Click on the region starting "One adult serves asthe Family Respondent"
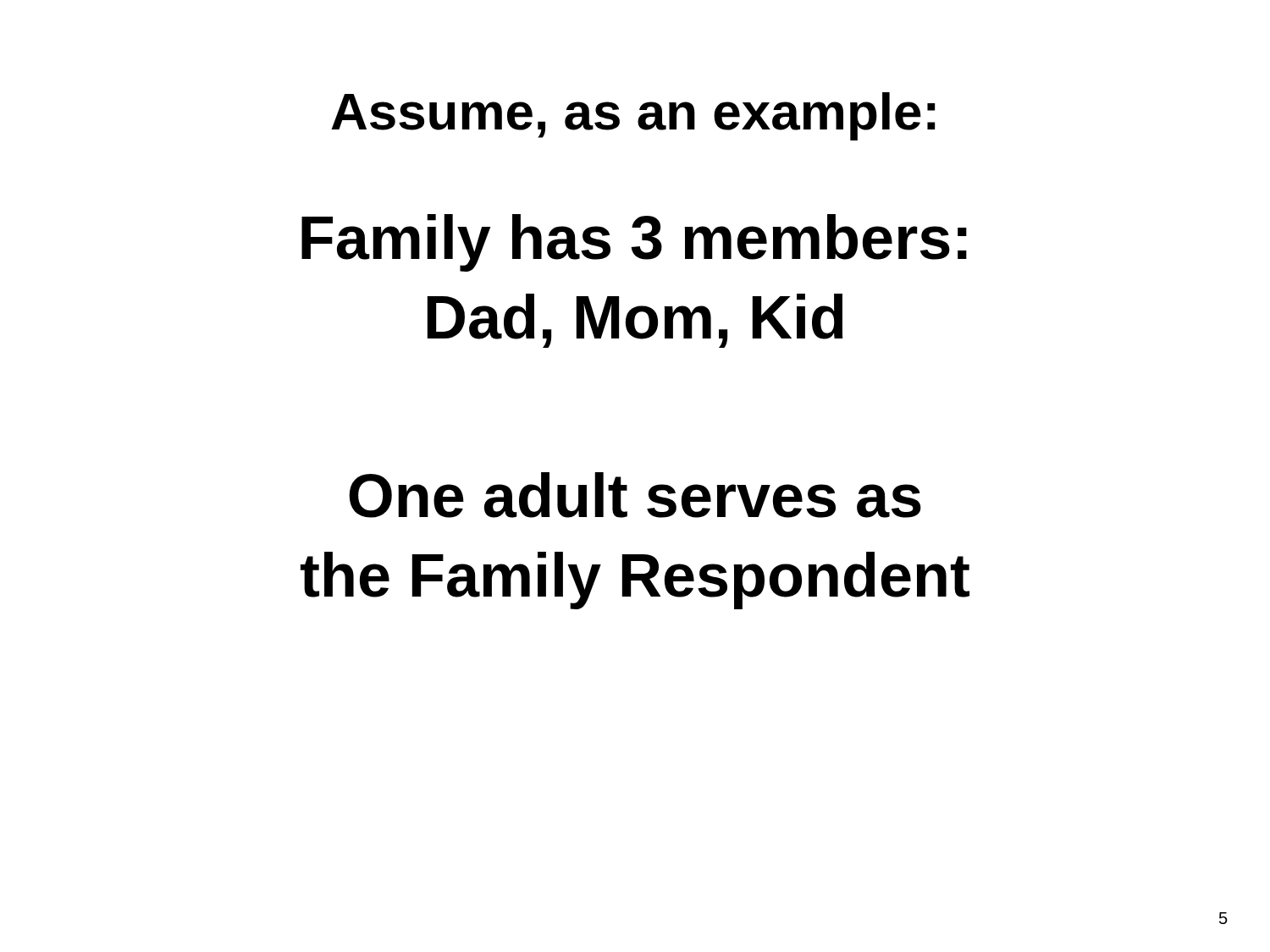 pos(635,536)
